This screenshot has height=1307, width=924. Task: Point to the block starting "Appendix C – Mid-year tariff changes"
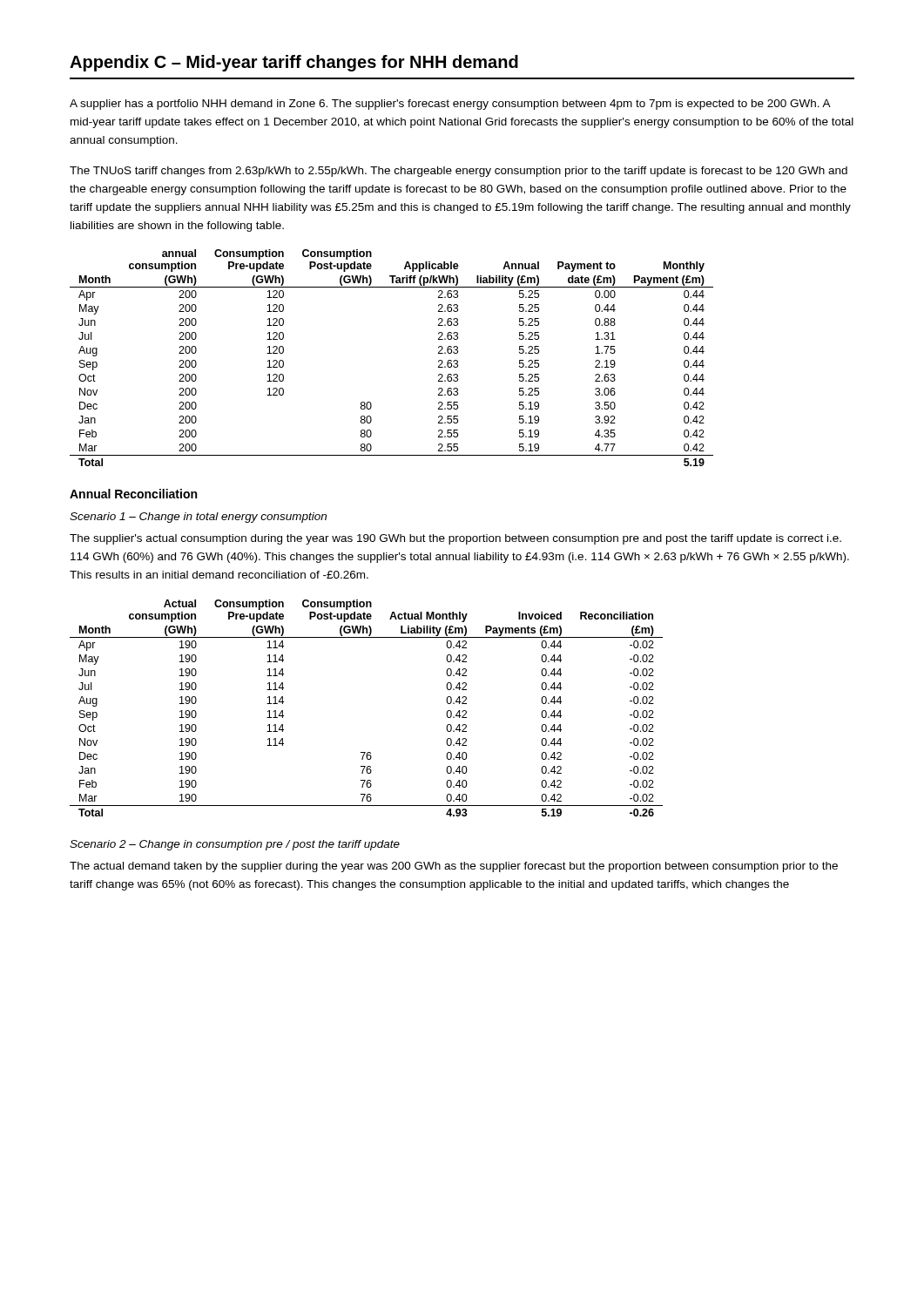click(462, 66)
